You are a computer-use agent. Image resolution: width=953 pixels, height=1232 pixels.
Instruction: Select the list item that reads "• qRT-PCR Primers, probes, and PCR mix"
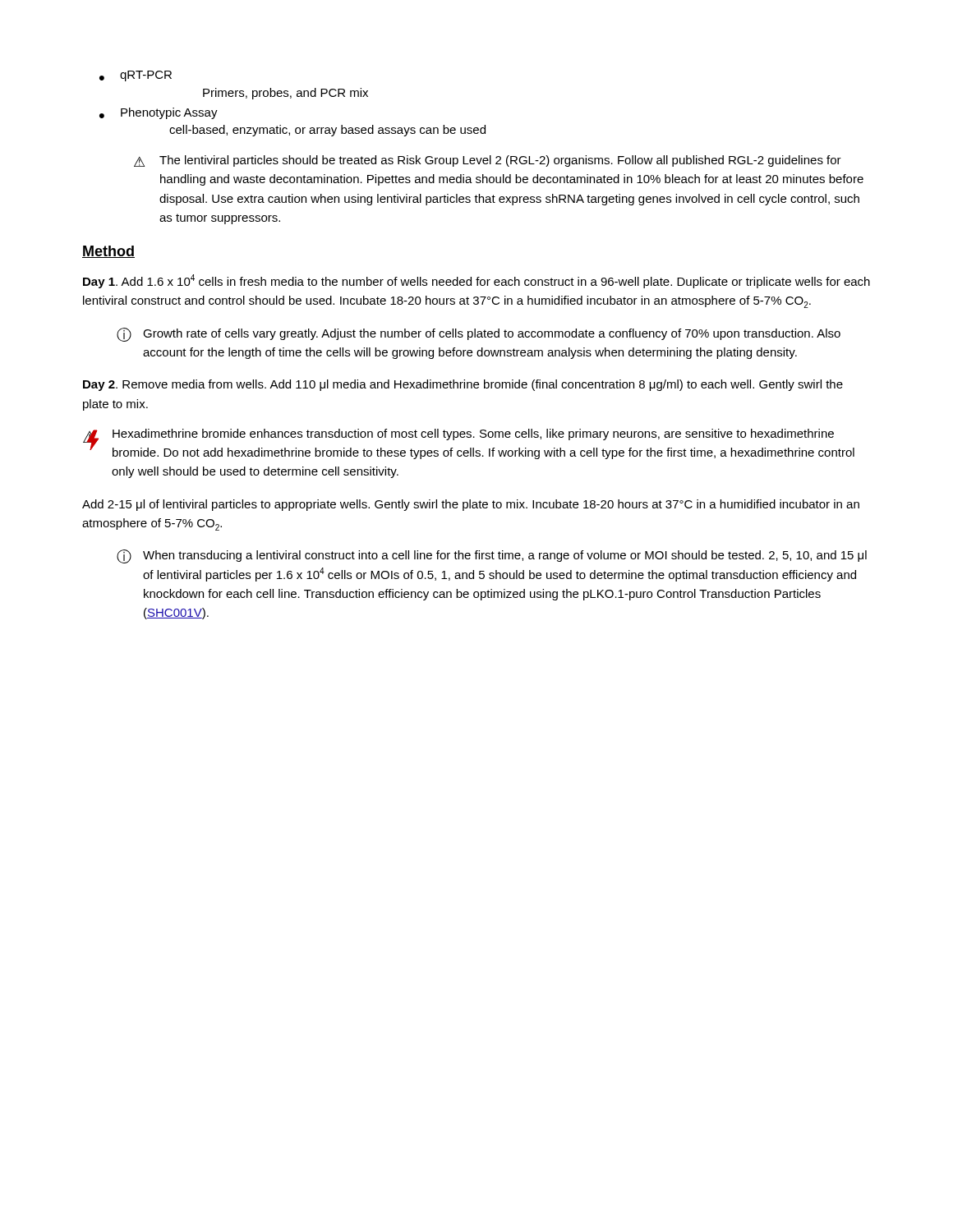(x=234, y=84)
